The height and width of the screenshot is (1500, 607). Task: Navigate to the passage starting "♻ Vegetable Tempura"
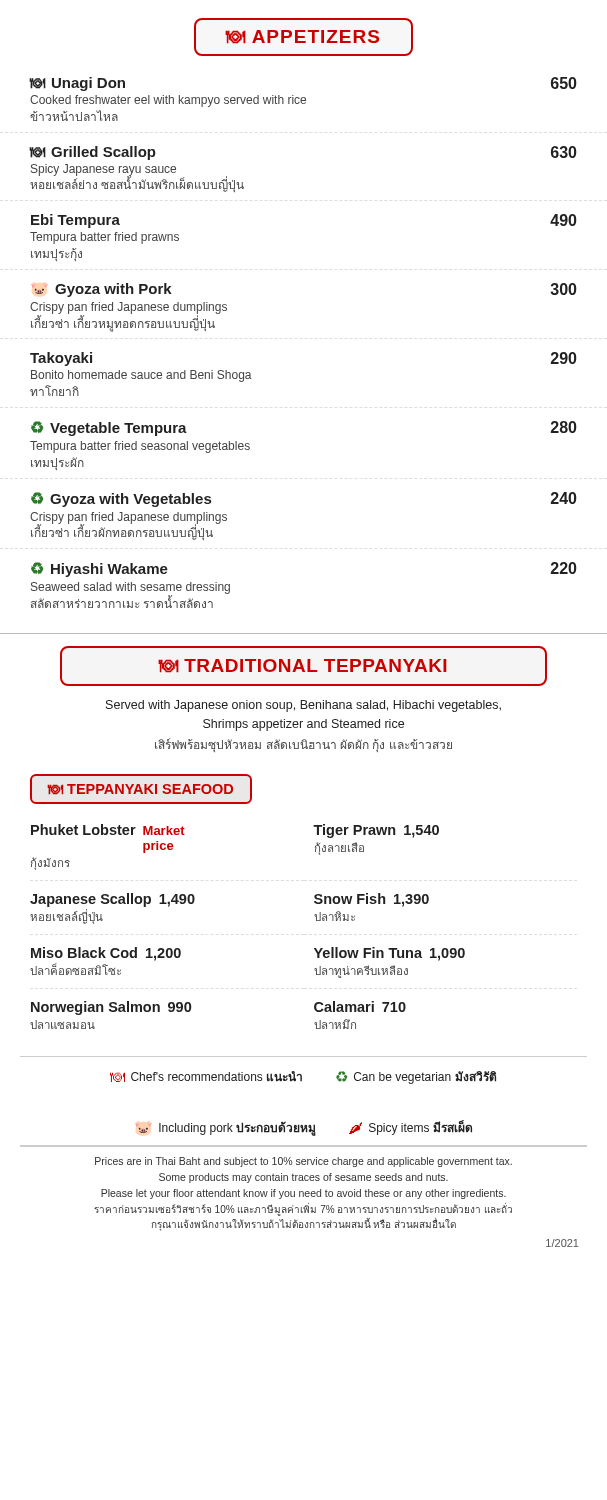(x=110, y=428)
